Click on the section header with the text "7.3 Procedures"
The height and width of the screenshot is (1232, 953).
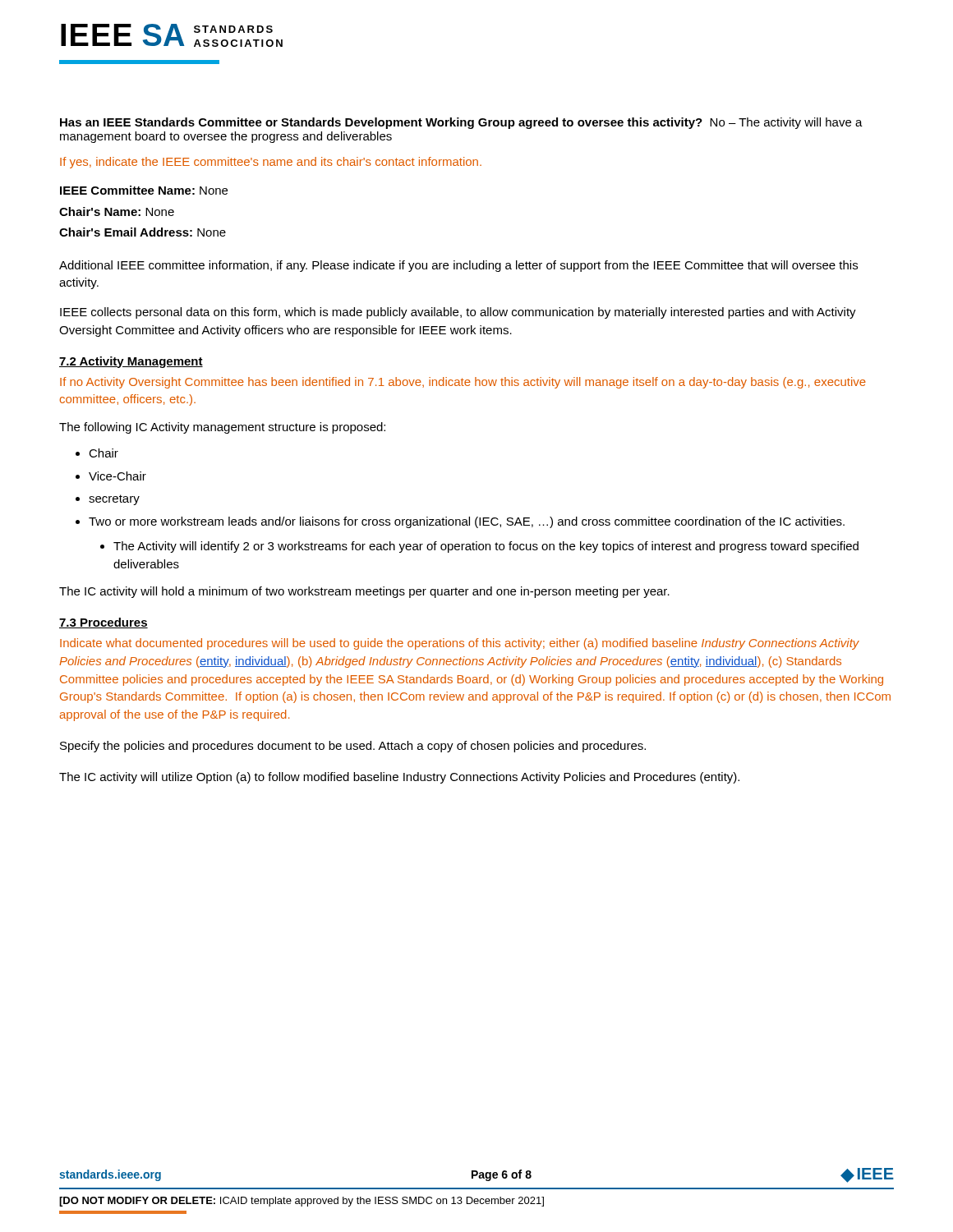tap(103, 622)
